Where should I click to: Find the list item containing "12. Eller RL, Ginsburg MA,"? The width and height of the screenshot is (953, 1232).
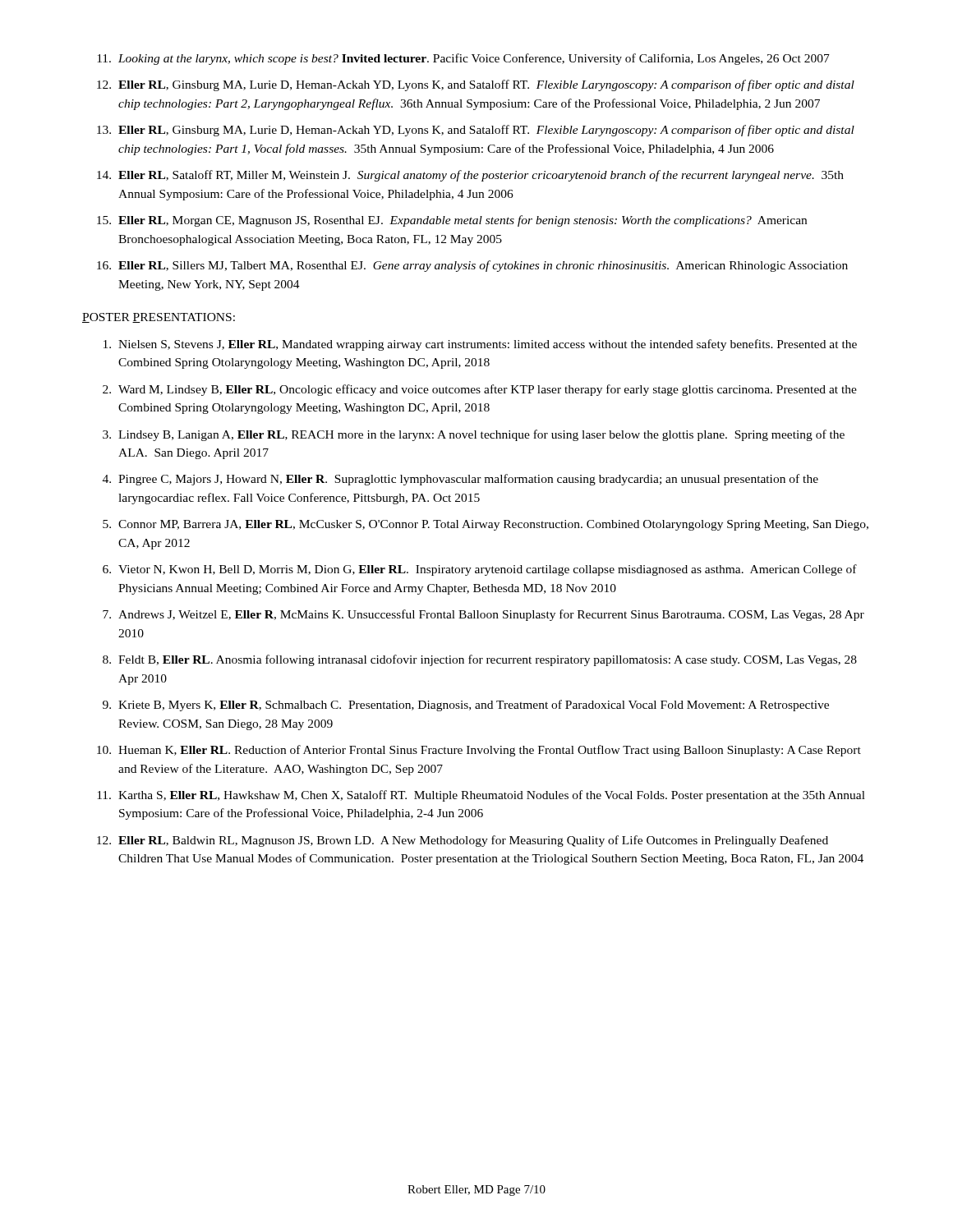(476, 94)
